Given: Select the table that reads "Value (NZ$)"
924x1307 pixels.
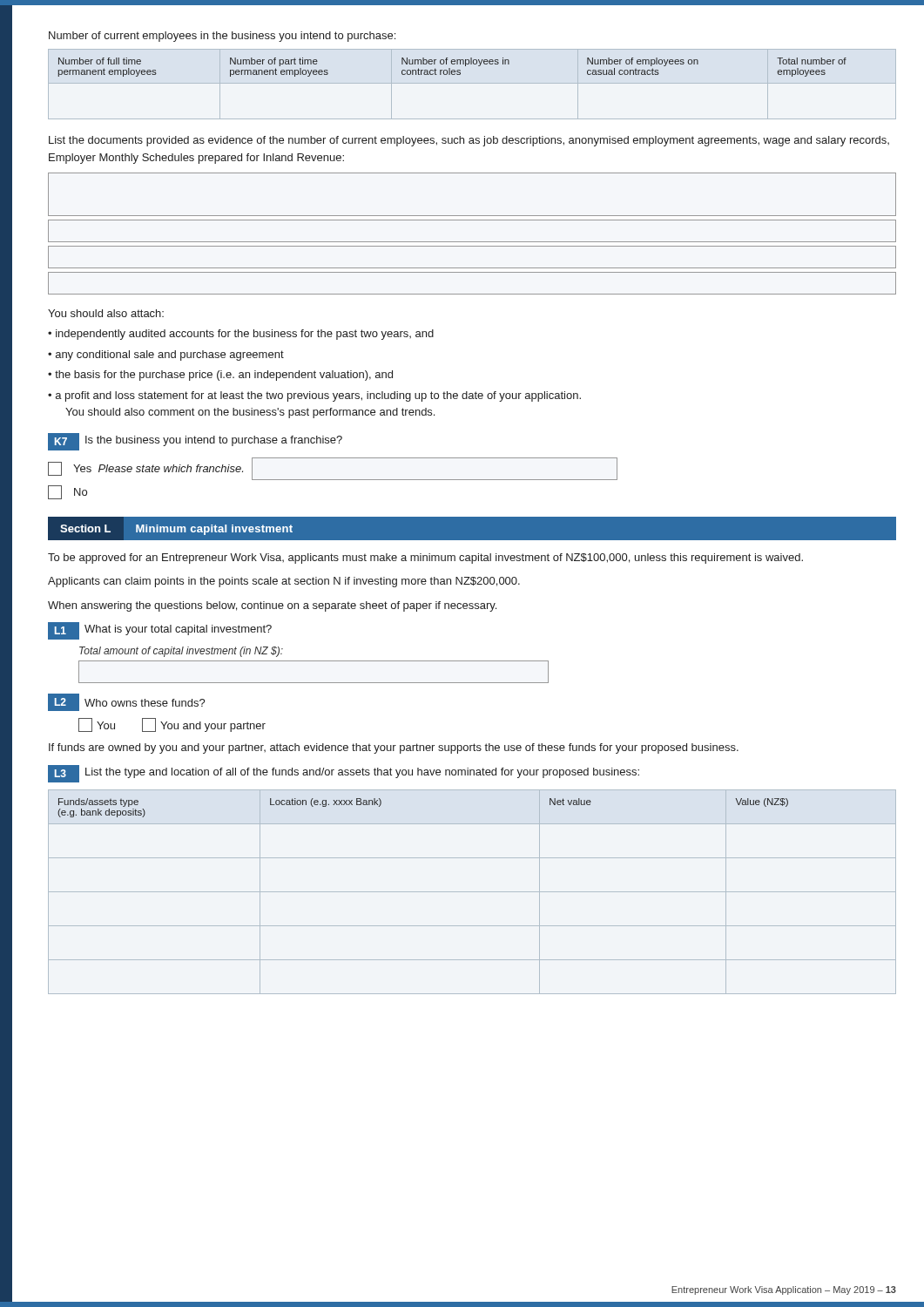Looking at the screenshot, I should click(472, 891).
